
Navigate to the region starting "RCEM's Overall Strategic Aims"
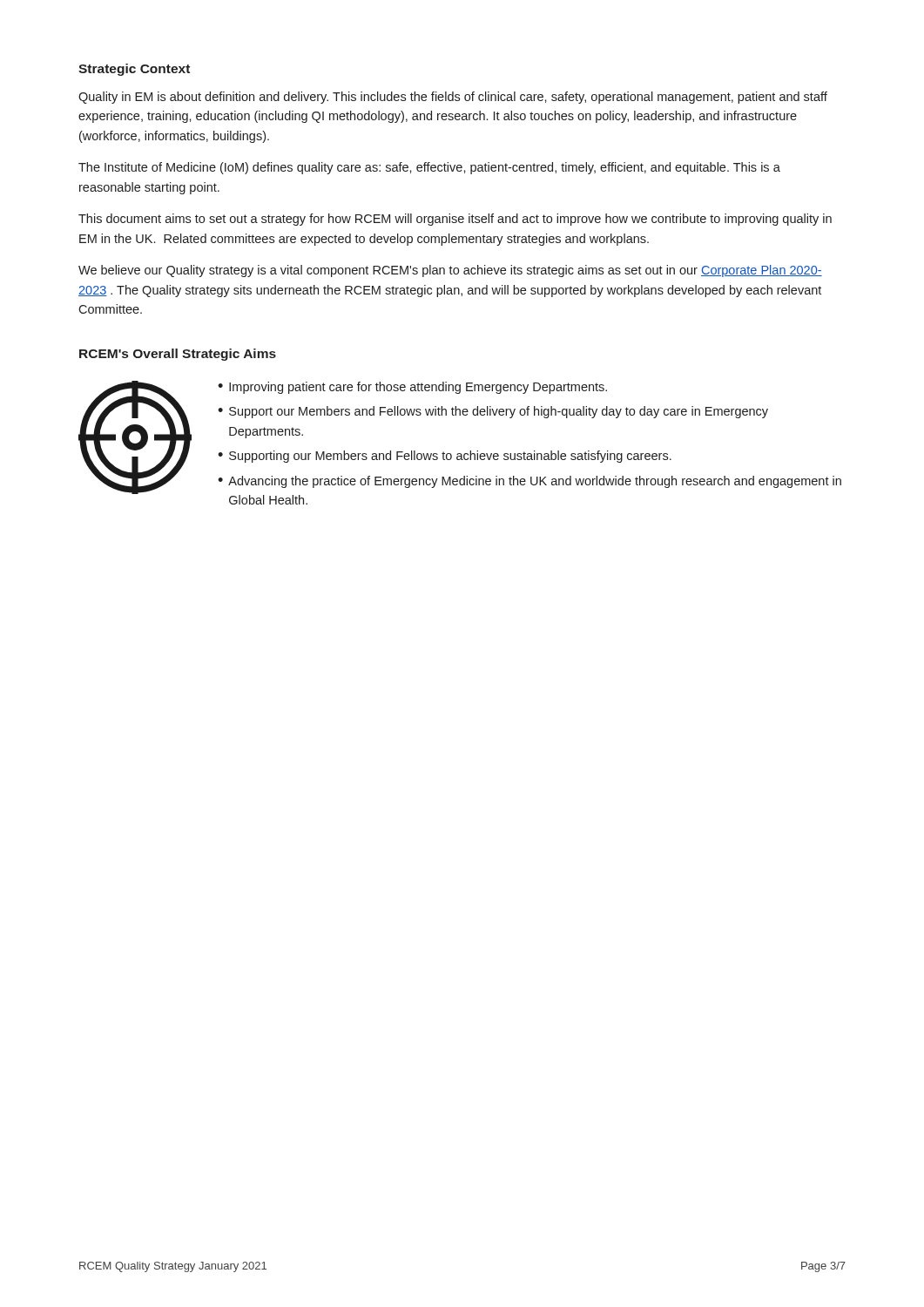[x=177, y=353]
